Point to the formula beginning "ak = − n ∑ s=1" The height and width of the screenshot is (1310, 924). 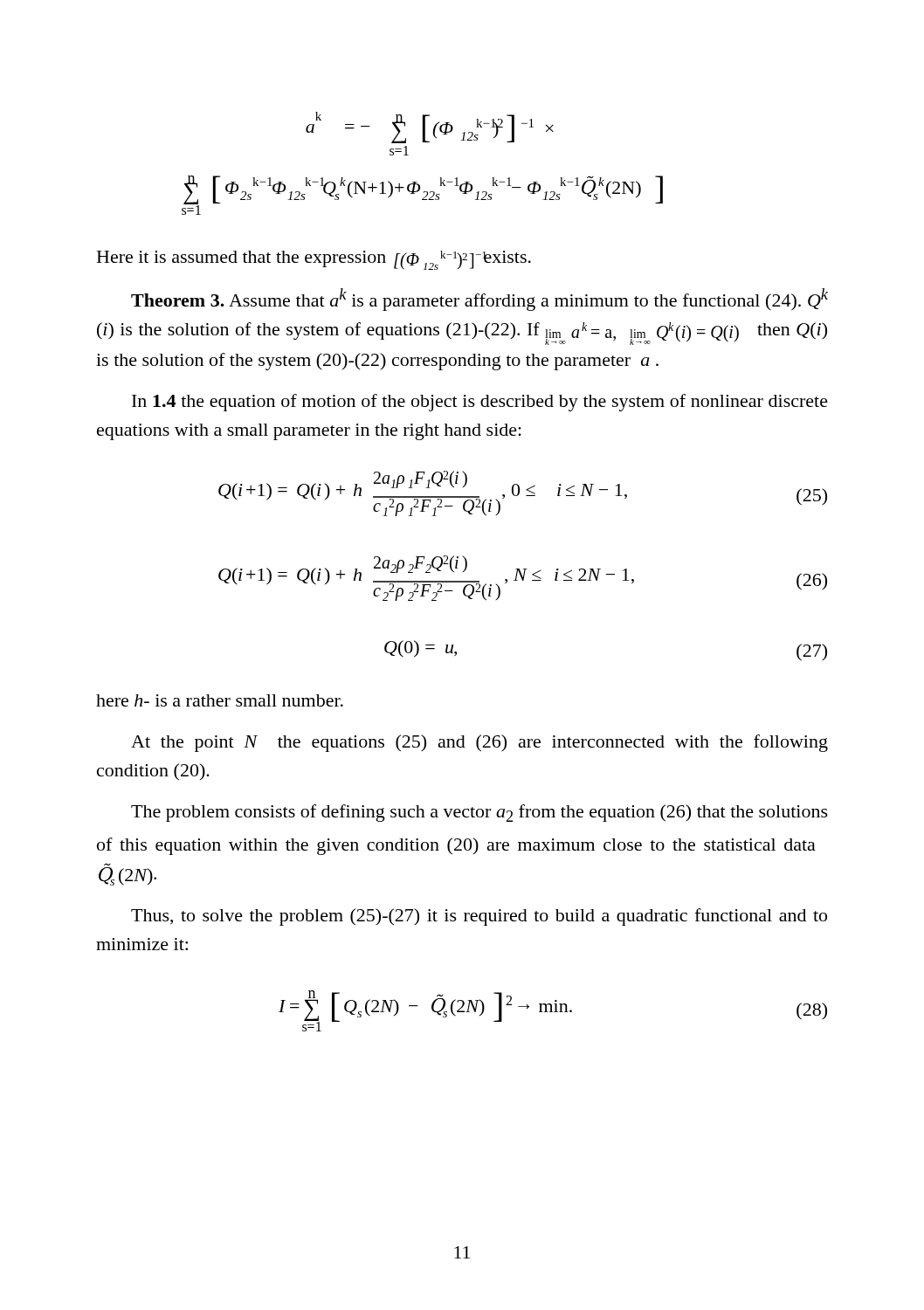[457, 157]
